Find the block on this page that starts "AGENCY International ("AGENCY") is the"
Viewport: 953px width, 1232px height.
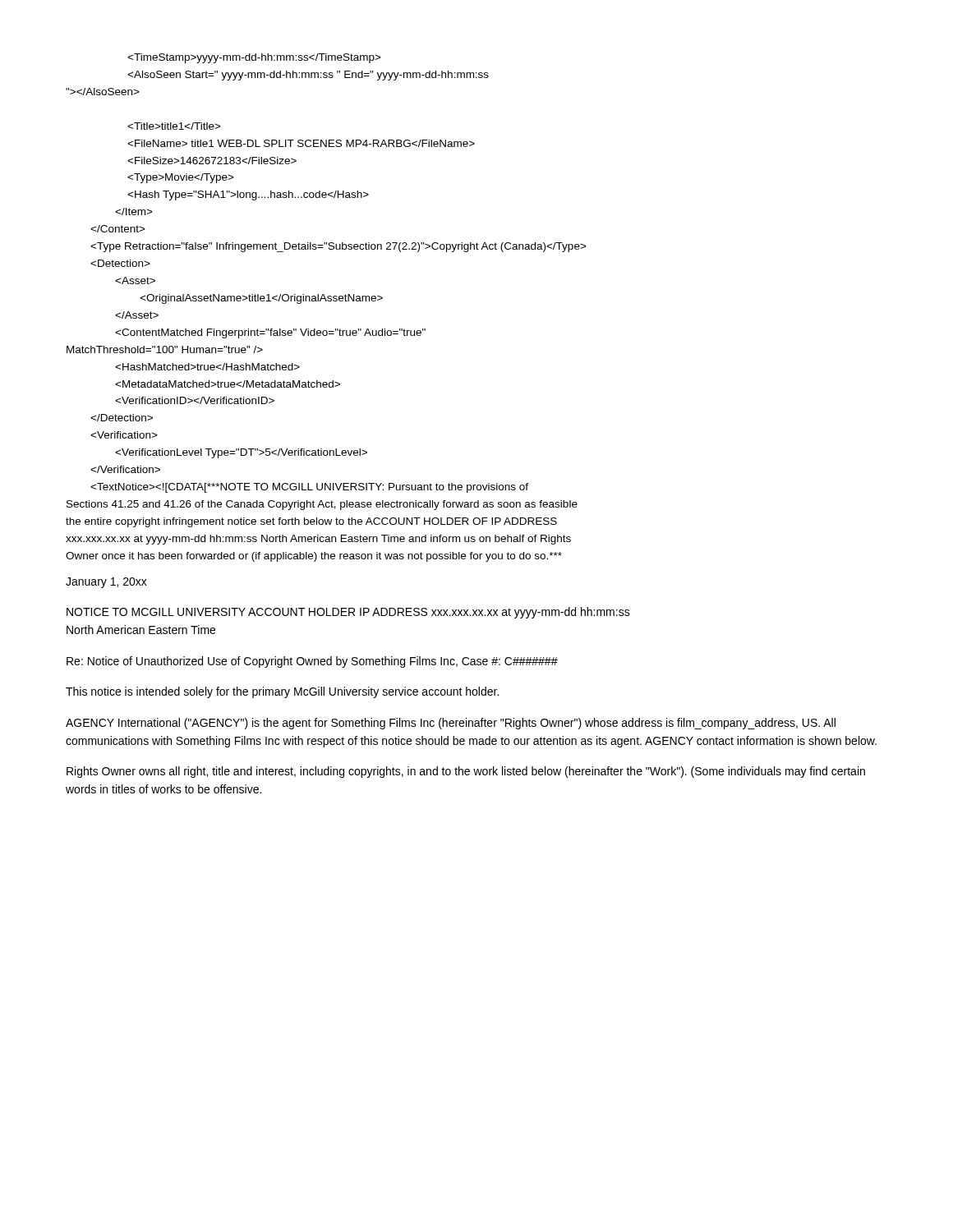click(x=476, y=732)
